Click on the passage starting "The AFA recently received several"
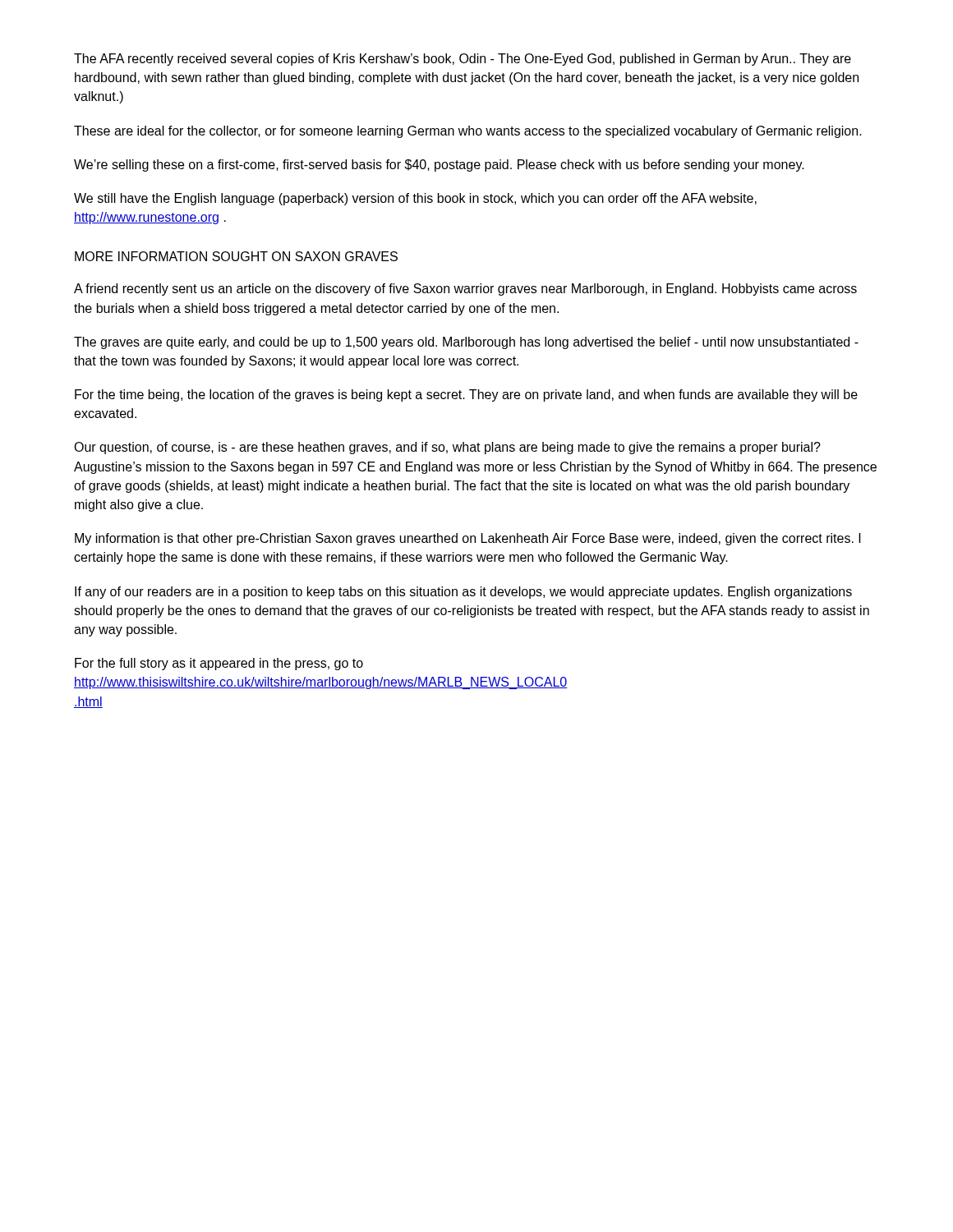The height and width of the screenshot is (1232, 953). (x=467, y=78)
